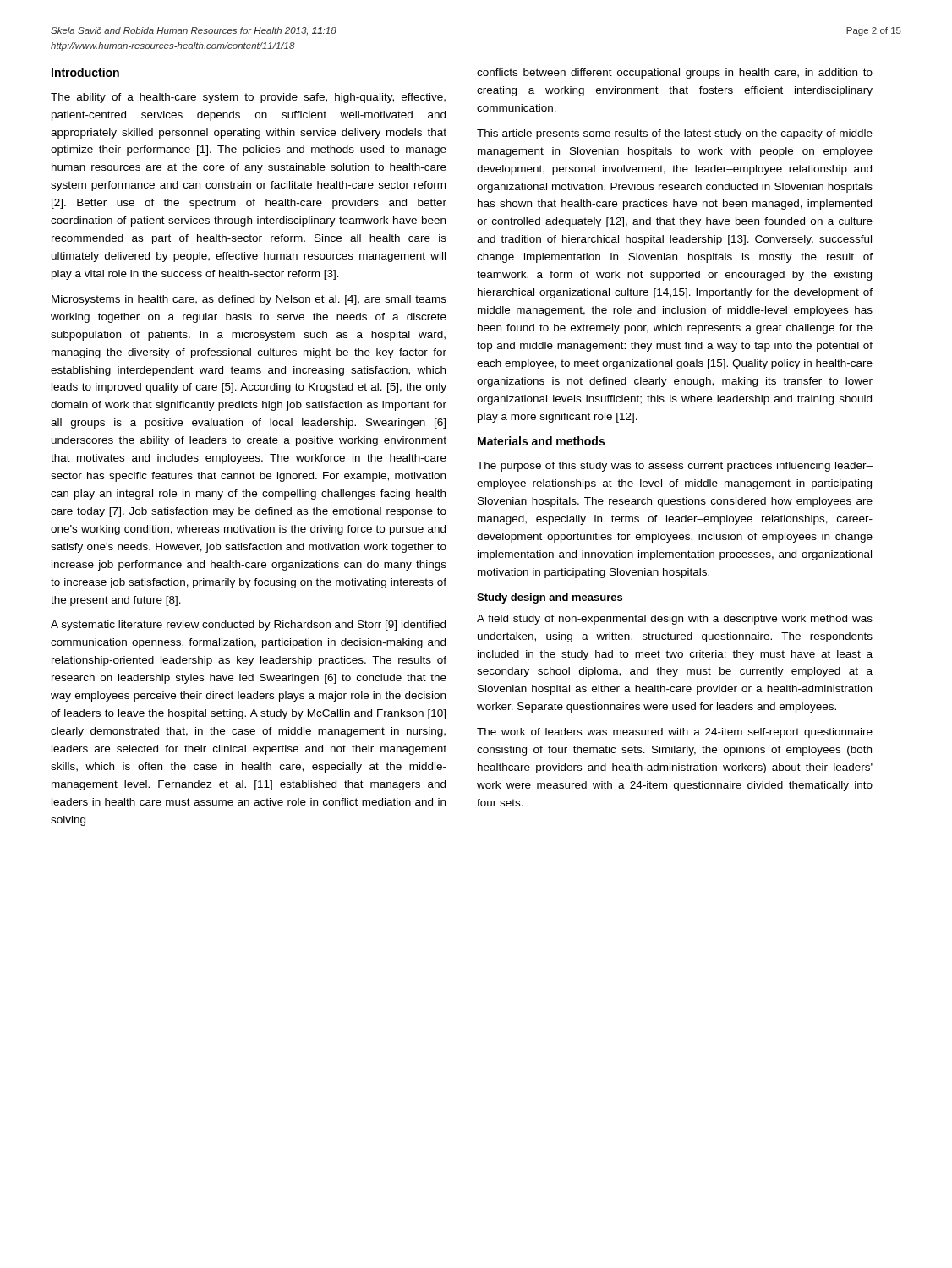Select the text block that says "A systematic literature review"
Image resolution: width=952 pixels, height=1268 pixels.
[x=249, y=723]
